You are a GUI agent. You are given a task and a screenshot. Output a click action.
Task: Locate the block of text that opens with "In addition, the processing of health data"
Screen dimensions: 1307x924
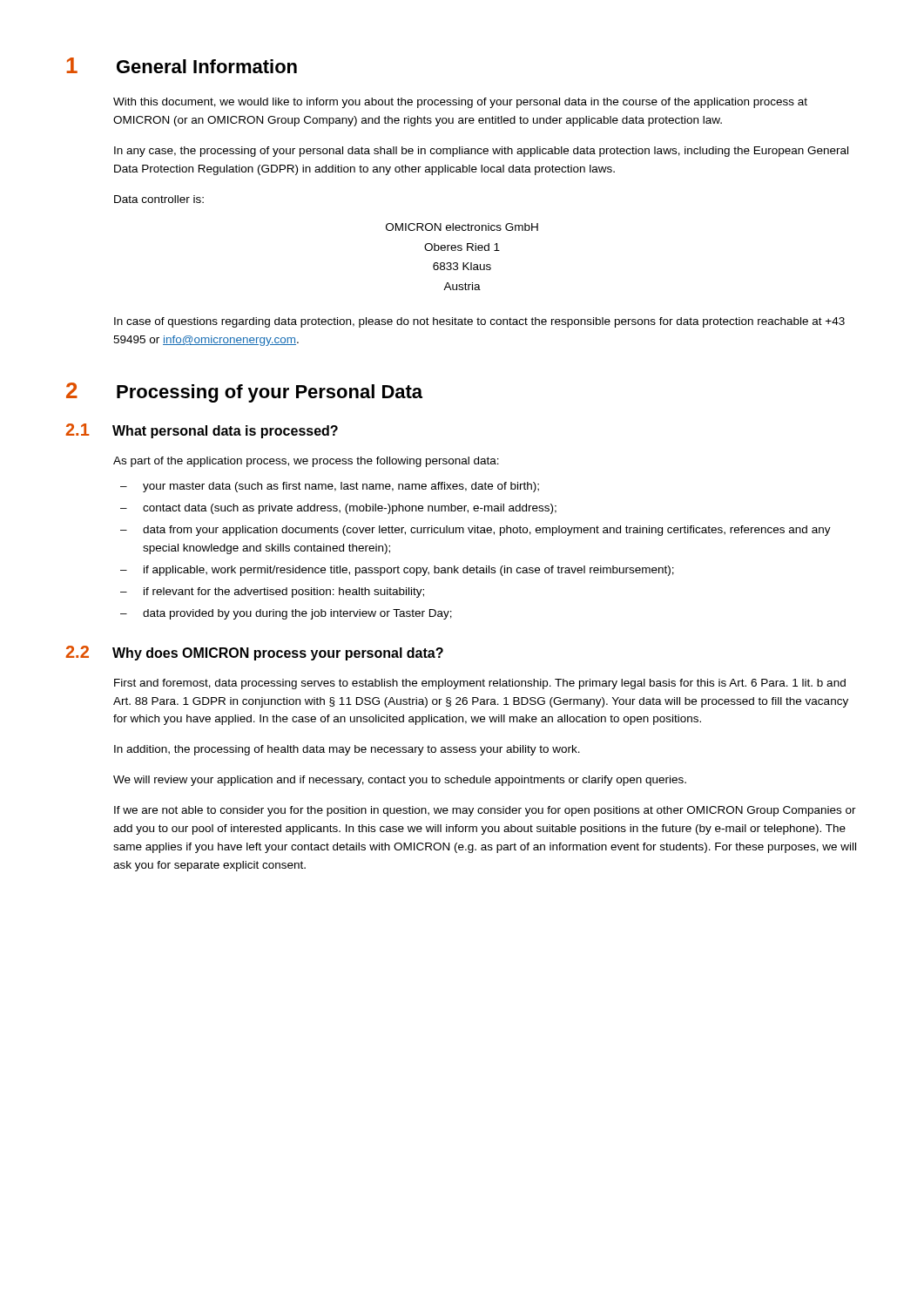pos(347,749)
